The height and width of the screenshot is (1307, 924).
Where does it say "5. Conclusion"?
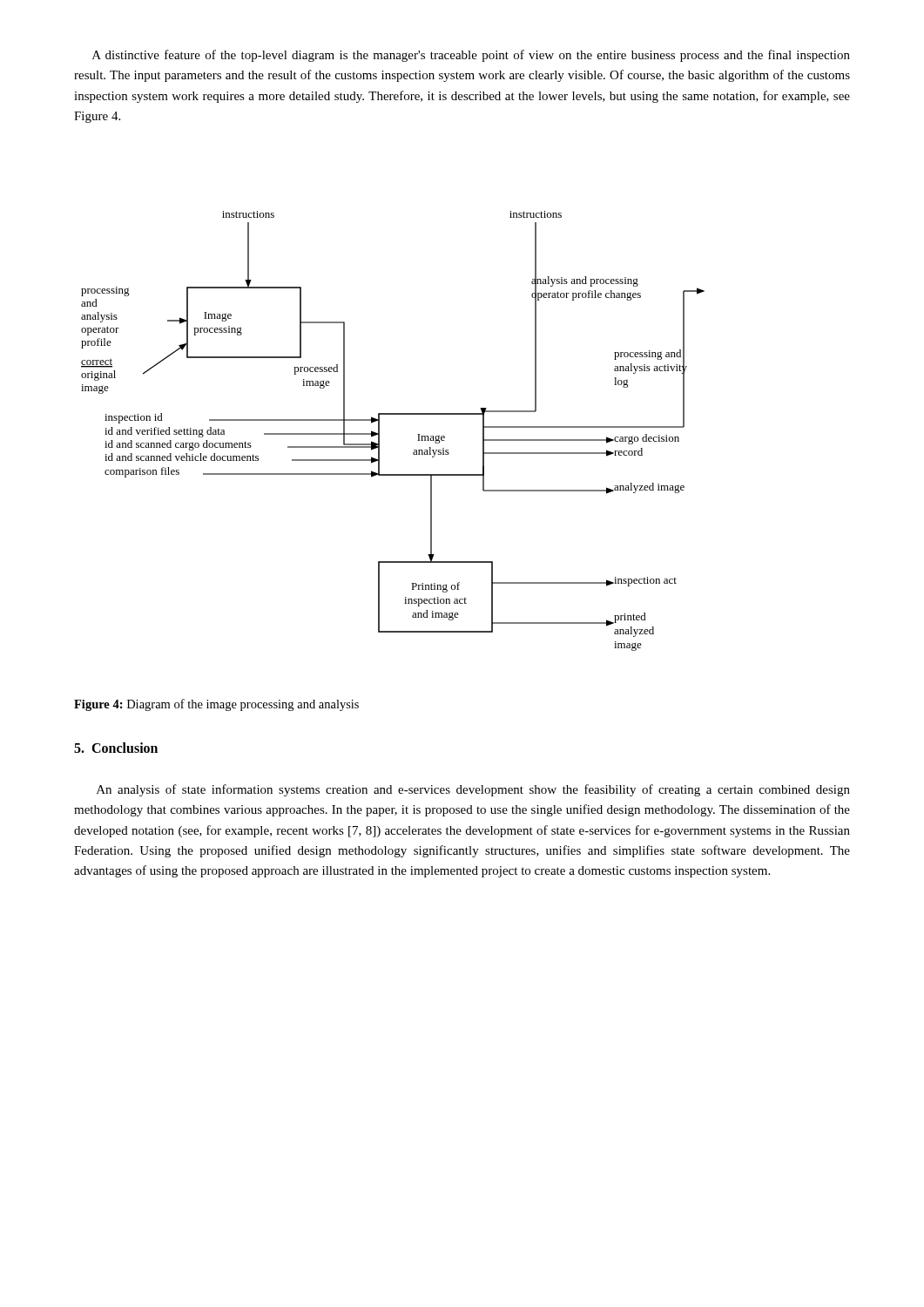click(x=116, y=748)
